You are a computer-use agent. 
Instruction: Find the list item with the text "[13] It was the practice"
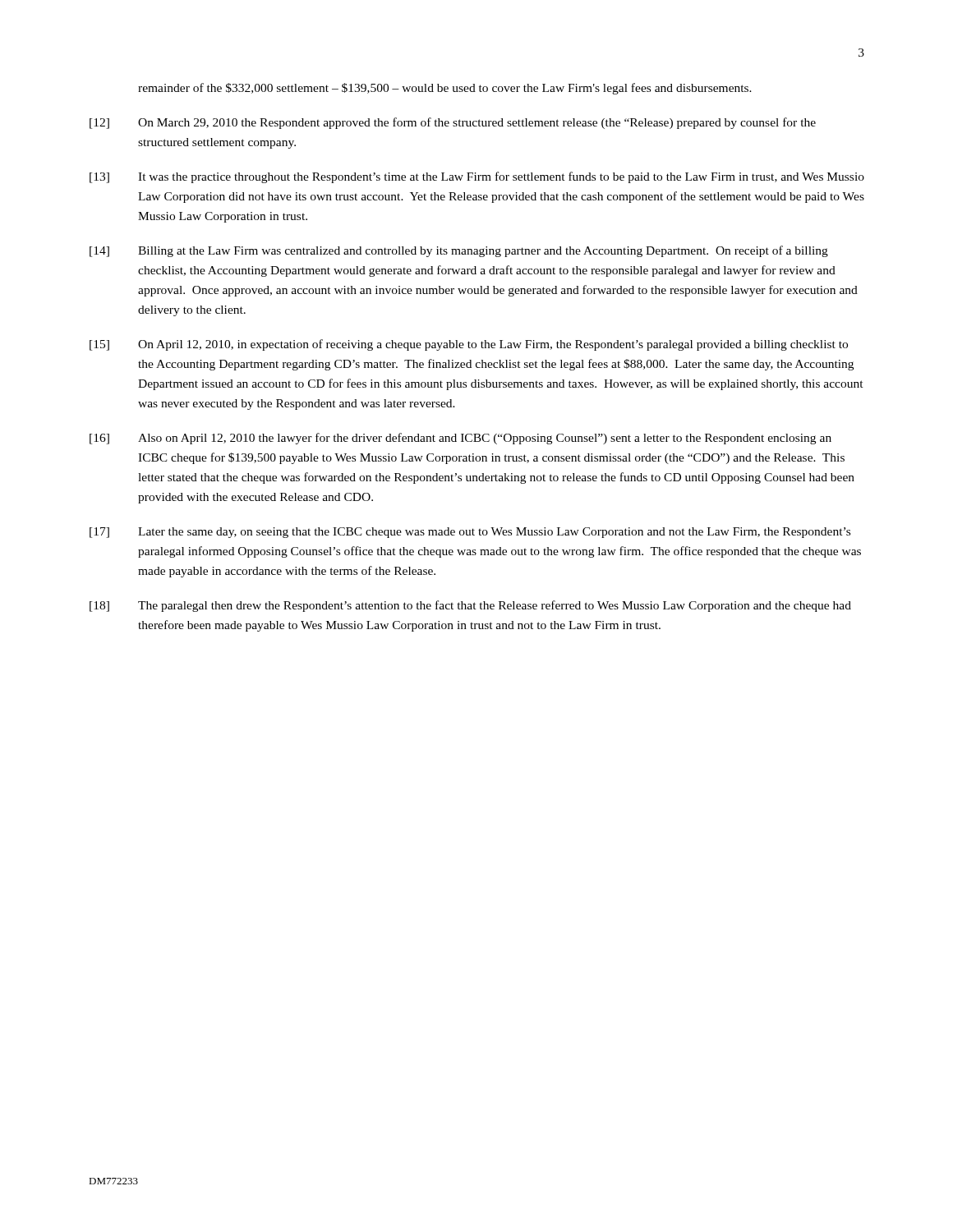pos(476,196)
